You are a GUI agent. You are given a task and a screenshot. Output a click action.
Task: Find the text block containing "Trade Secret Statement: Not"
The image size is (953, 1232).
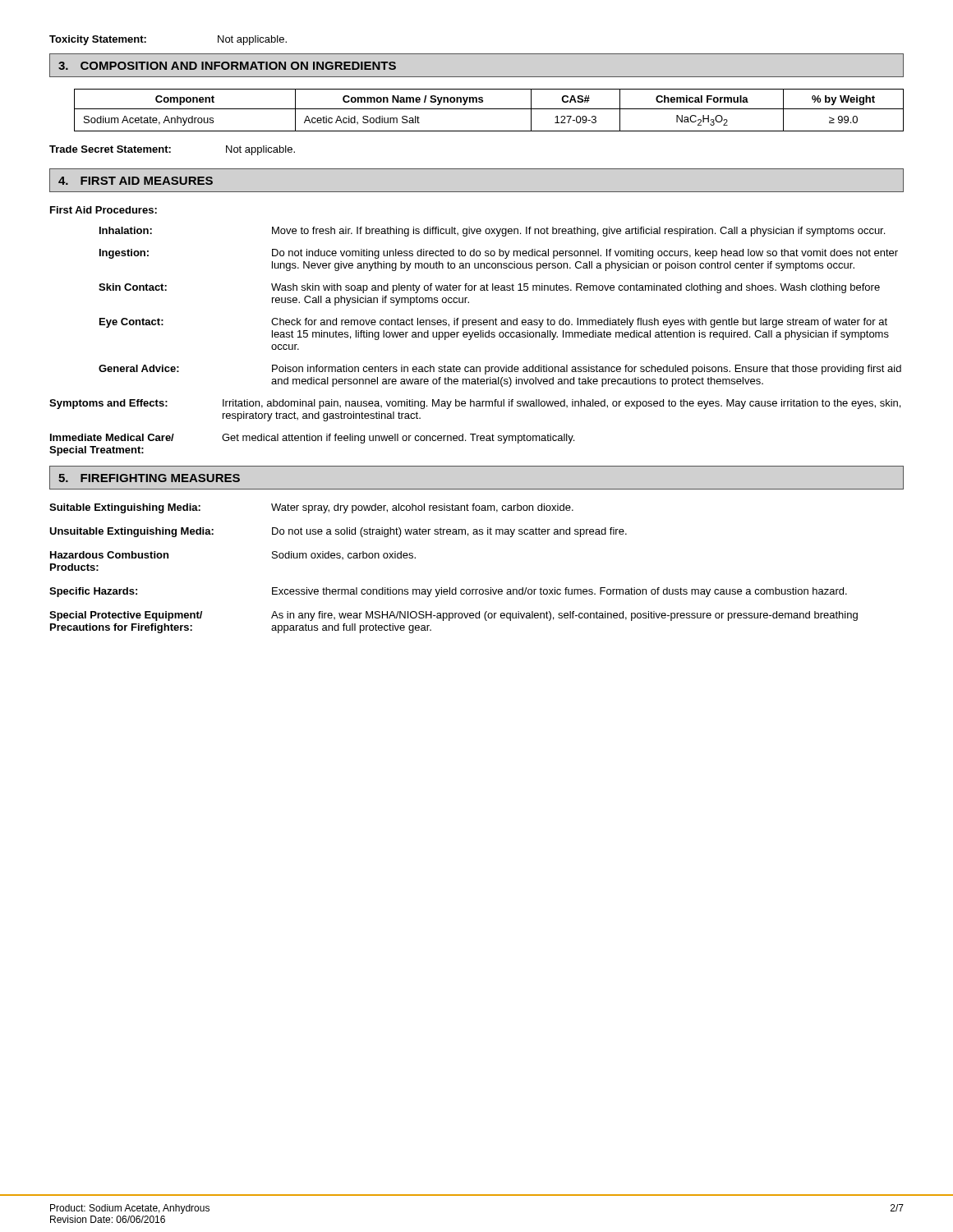172,149
